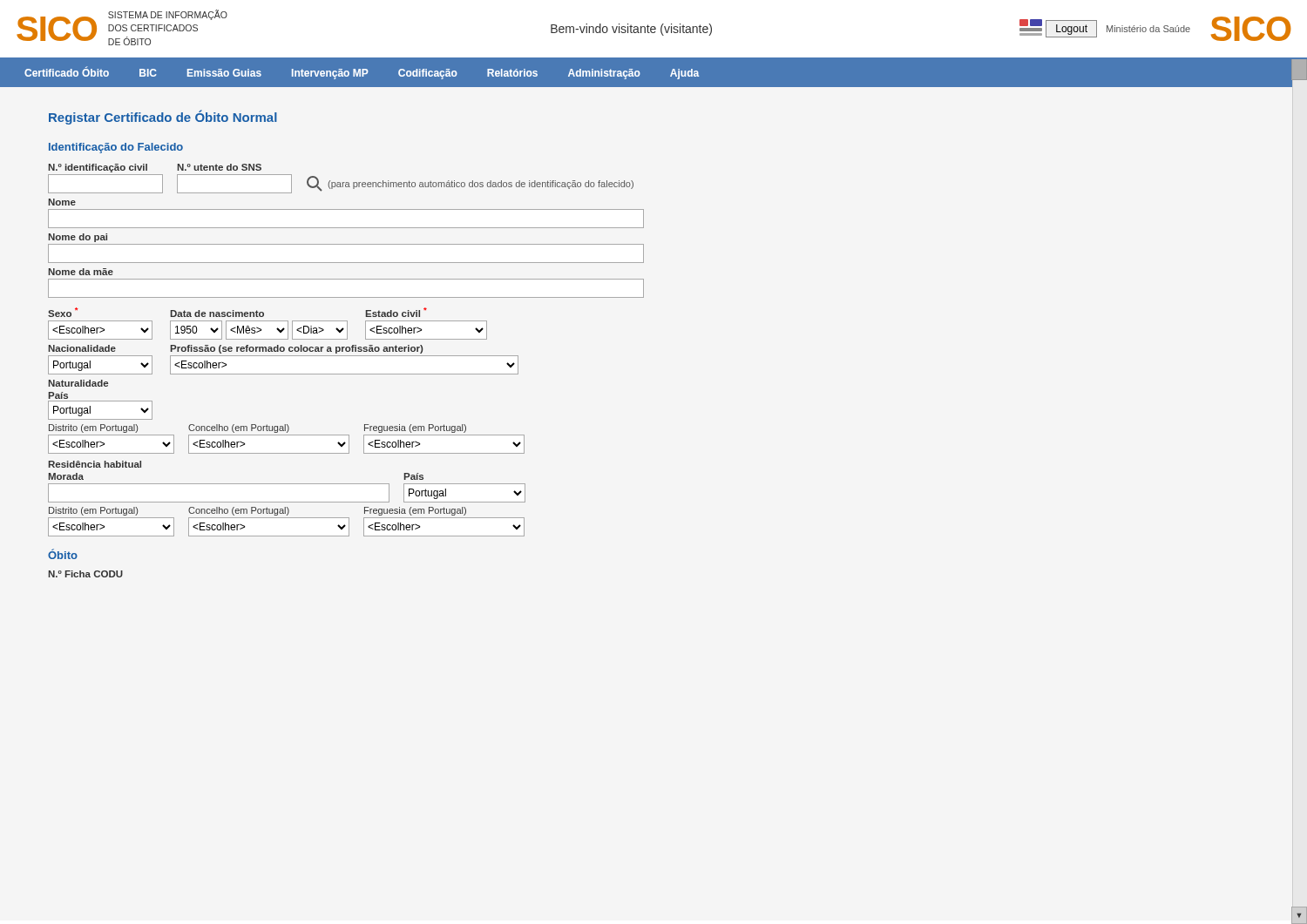This screenshot has height=924, width=1307.
Task: Click on the text that says "N.º identificação civil"
Action: pyautogui.click(x=98, y=167)
